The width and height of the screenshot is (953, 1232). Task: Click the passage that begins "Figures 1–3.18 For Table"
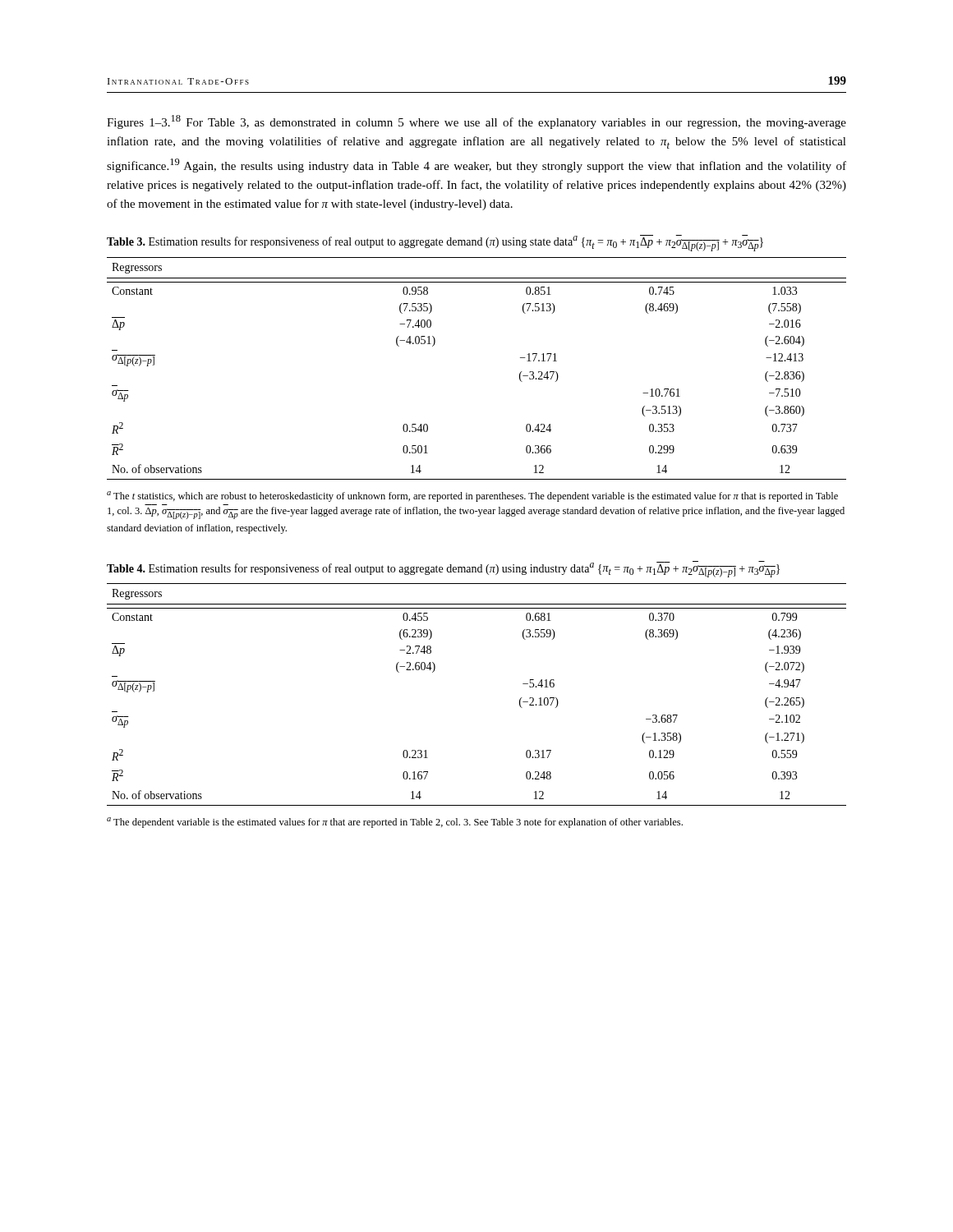click(x=476, y=161)
